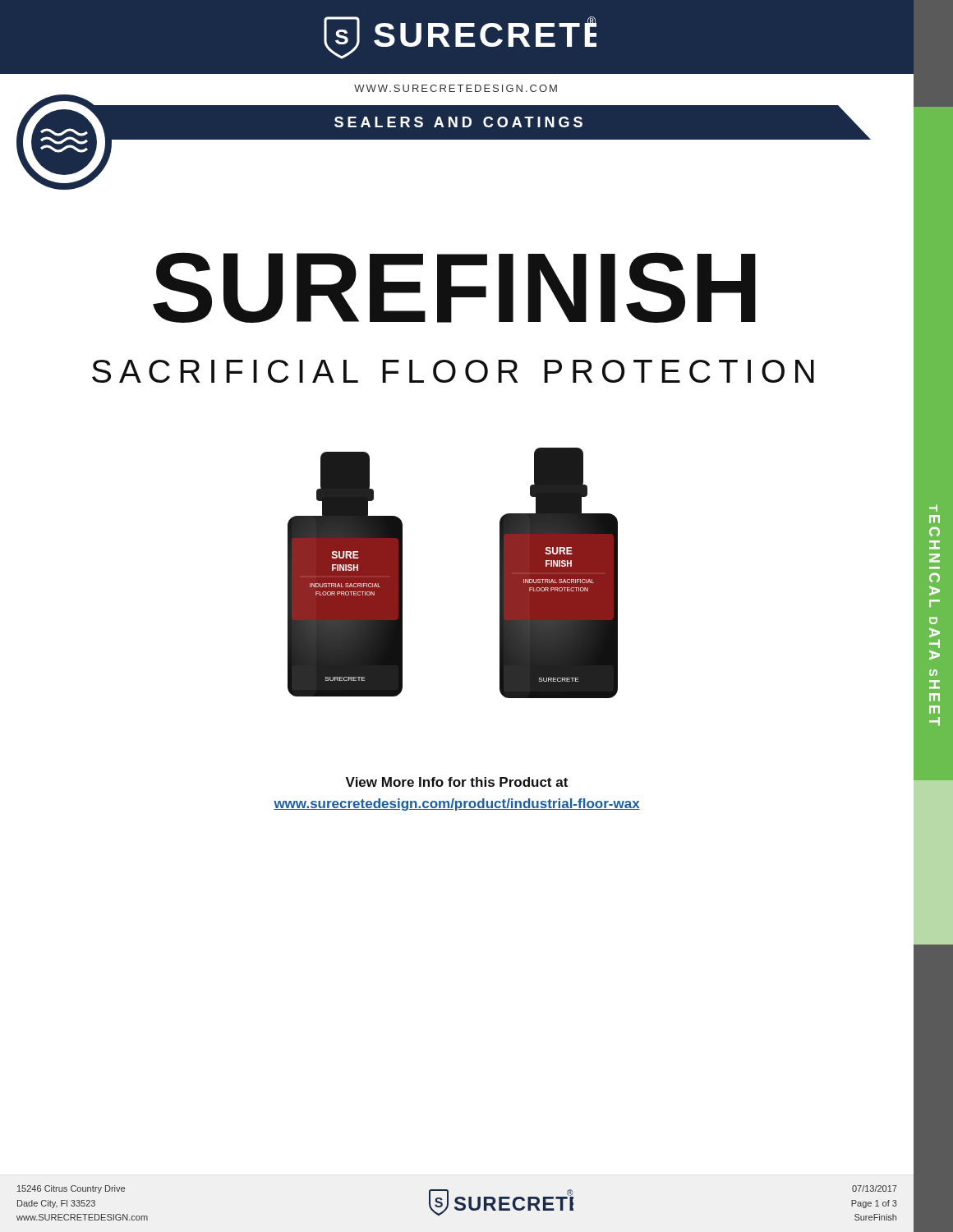Viewport: 953px width, 1232px height.
Task: Select the section header containing "Sealers and Coatings"
Action: point(460,122)
